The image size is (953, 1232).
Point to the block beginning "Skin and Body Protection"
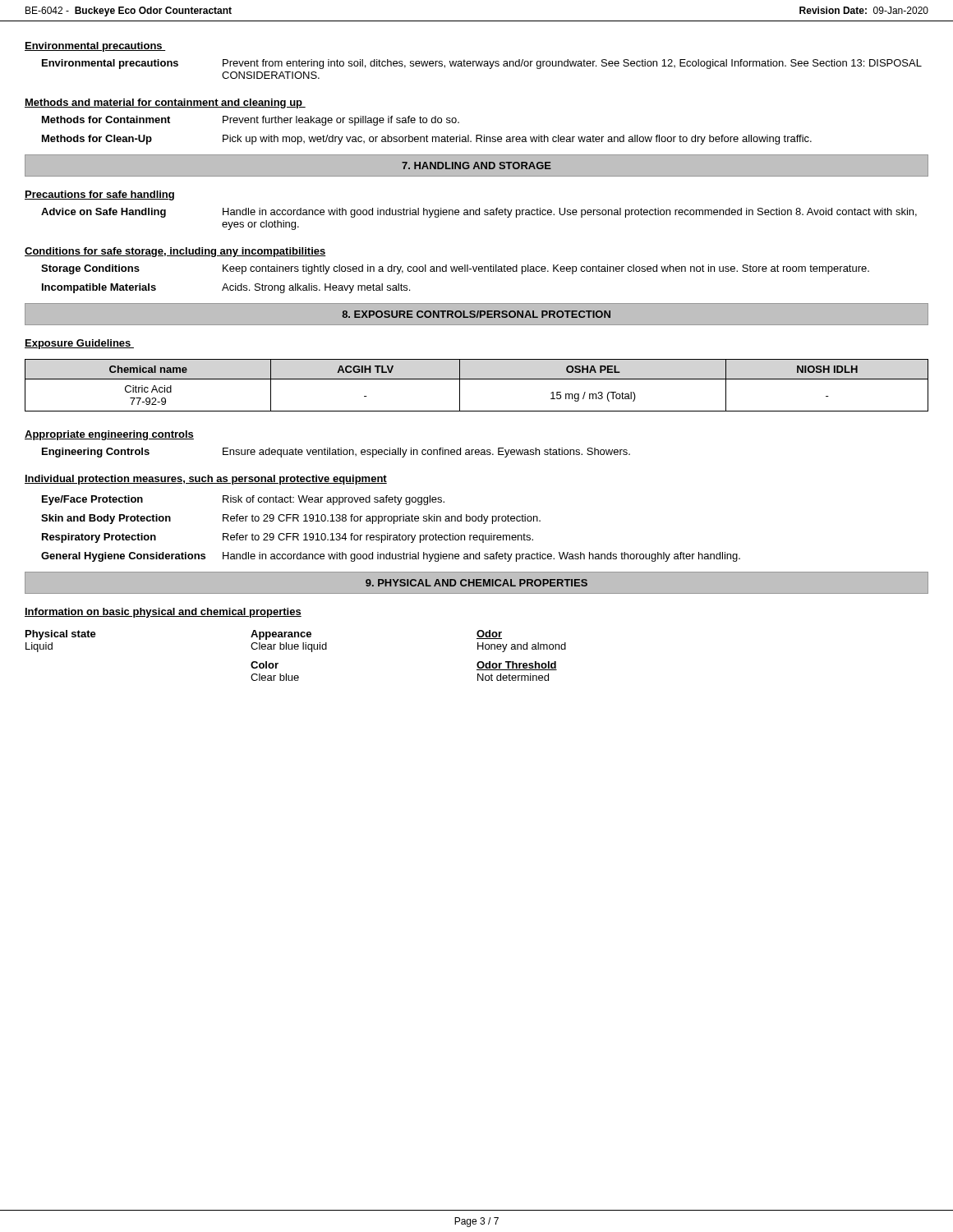click(476, 518)
